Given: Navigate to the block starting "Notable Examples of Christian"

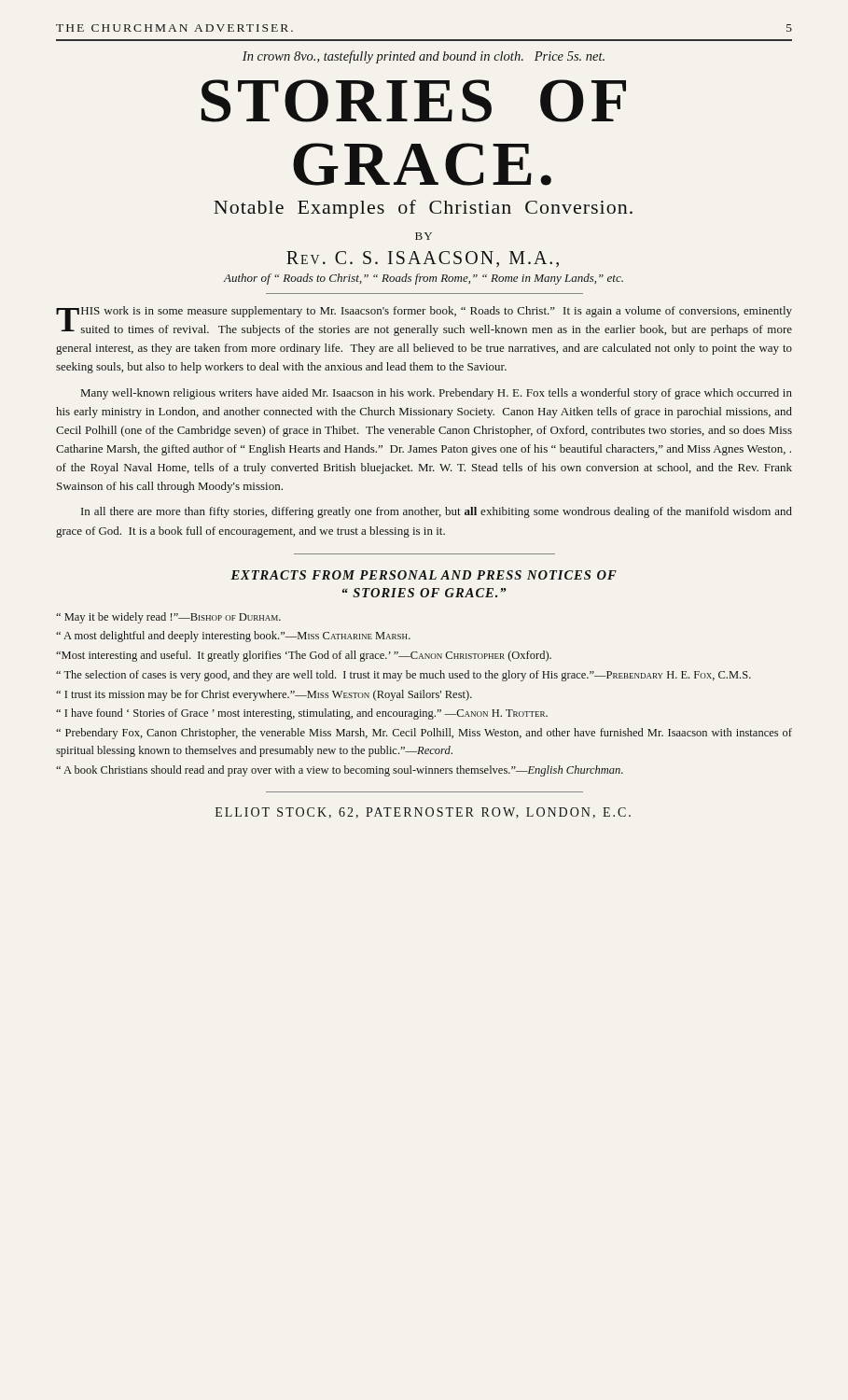Looking at the screenshot, I should pyautogui.click(x=424, y=207).
